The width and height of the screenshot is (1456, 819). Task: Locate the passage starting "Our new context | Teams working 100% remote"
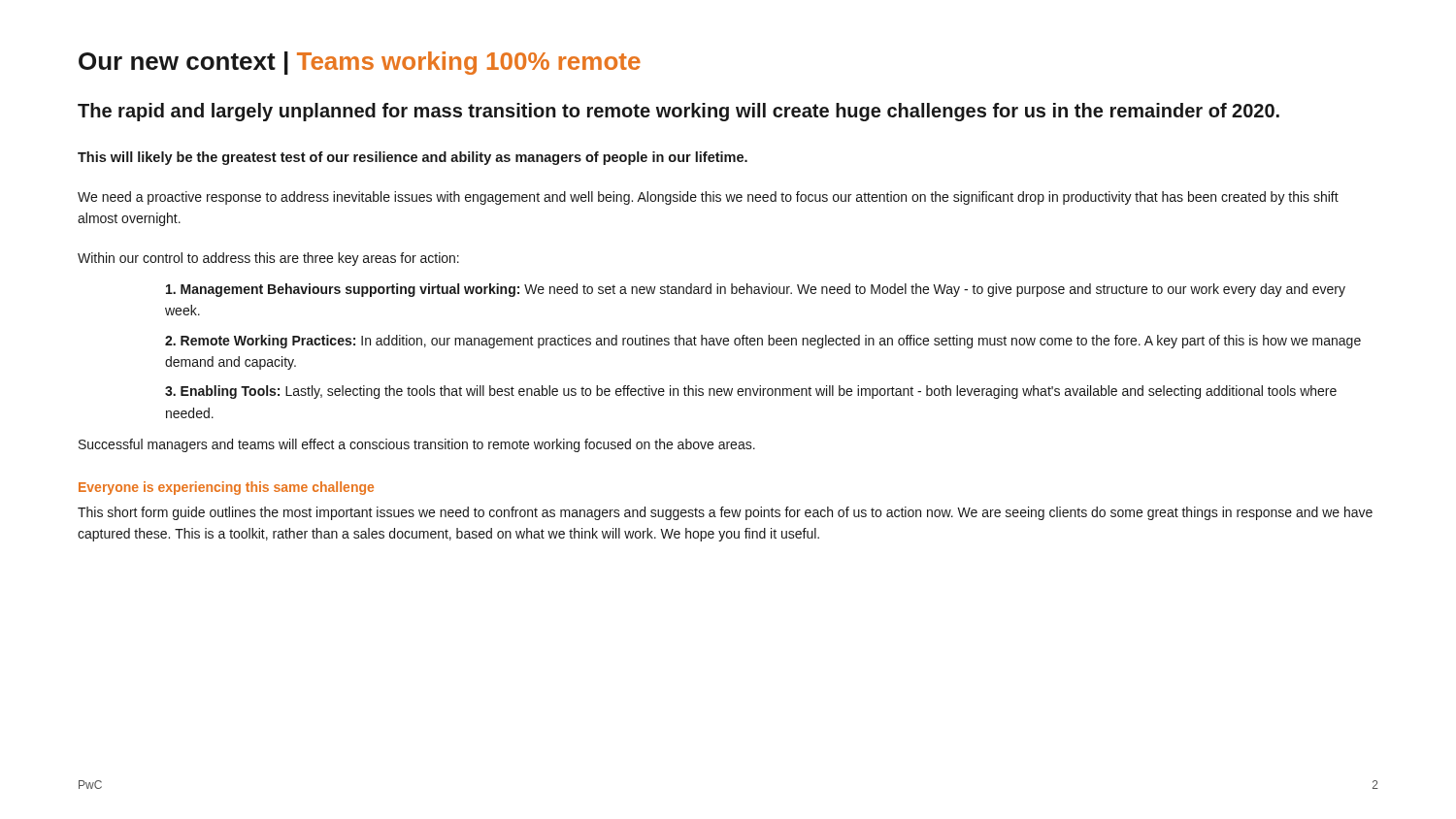coord(359,61)
